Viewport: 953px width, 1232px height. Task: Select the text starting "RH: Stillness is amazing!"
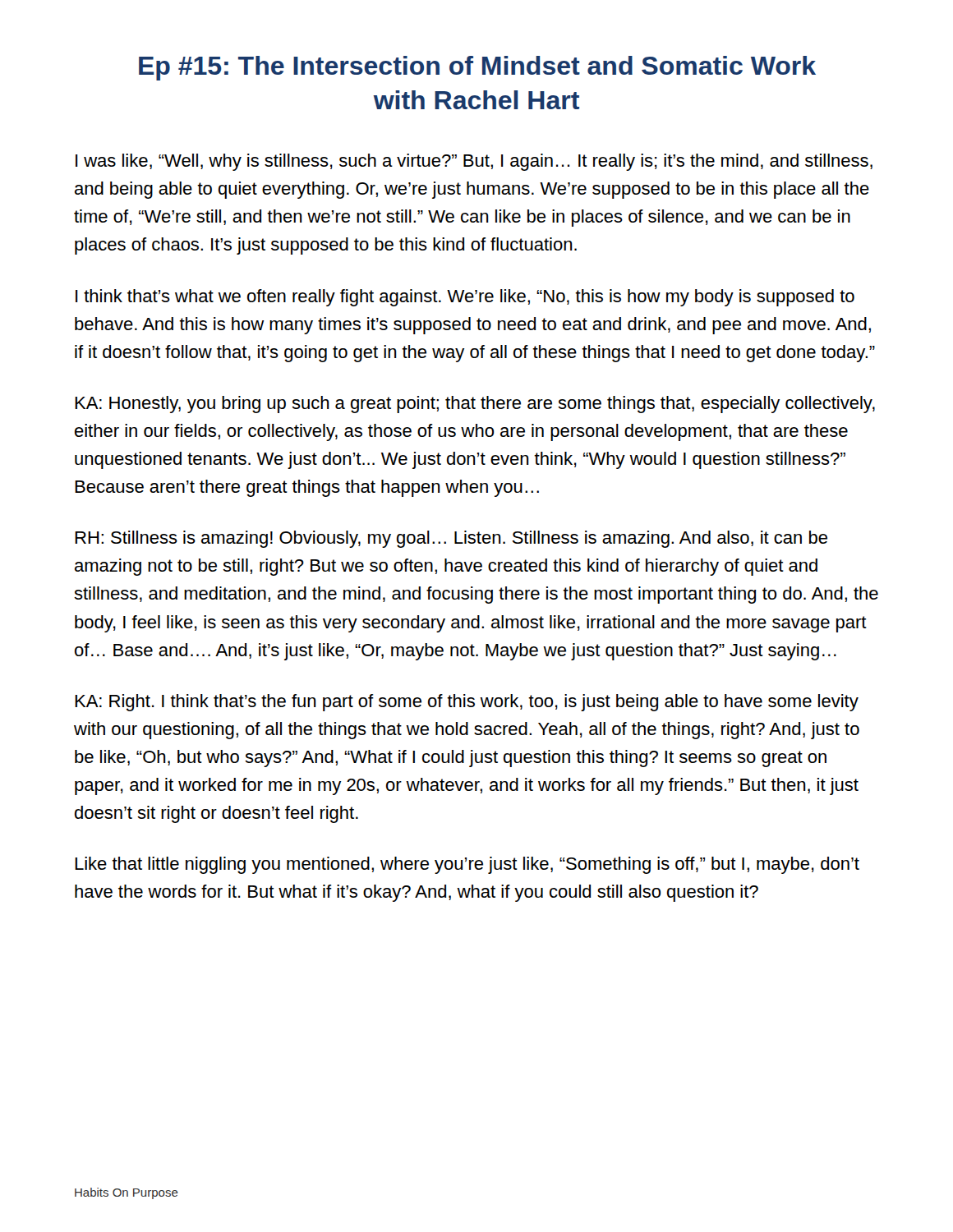coord(476,594)
